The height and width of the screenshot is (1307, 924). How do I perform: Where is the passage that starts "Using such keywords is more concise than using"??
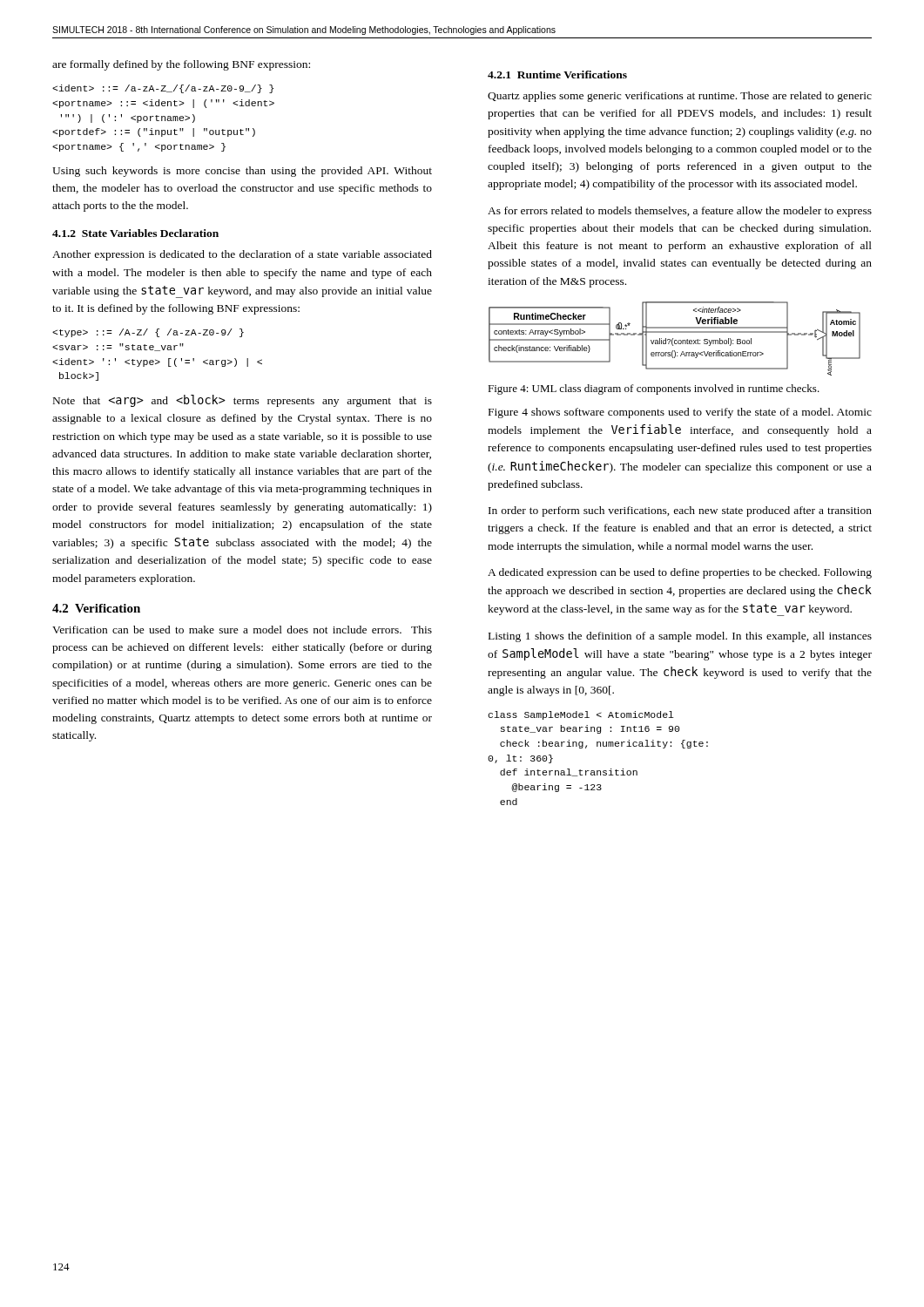(242, 188)
